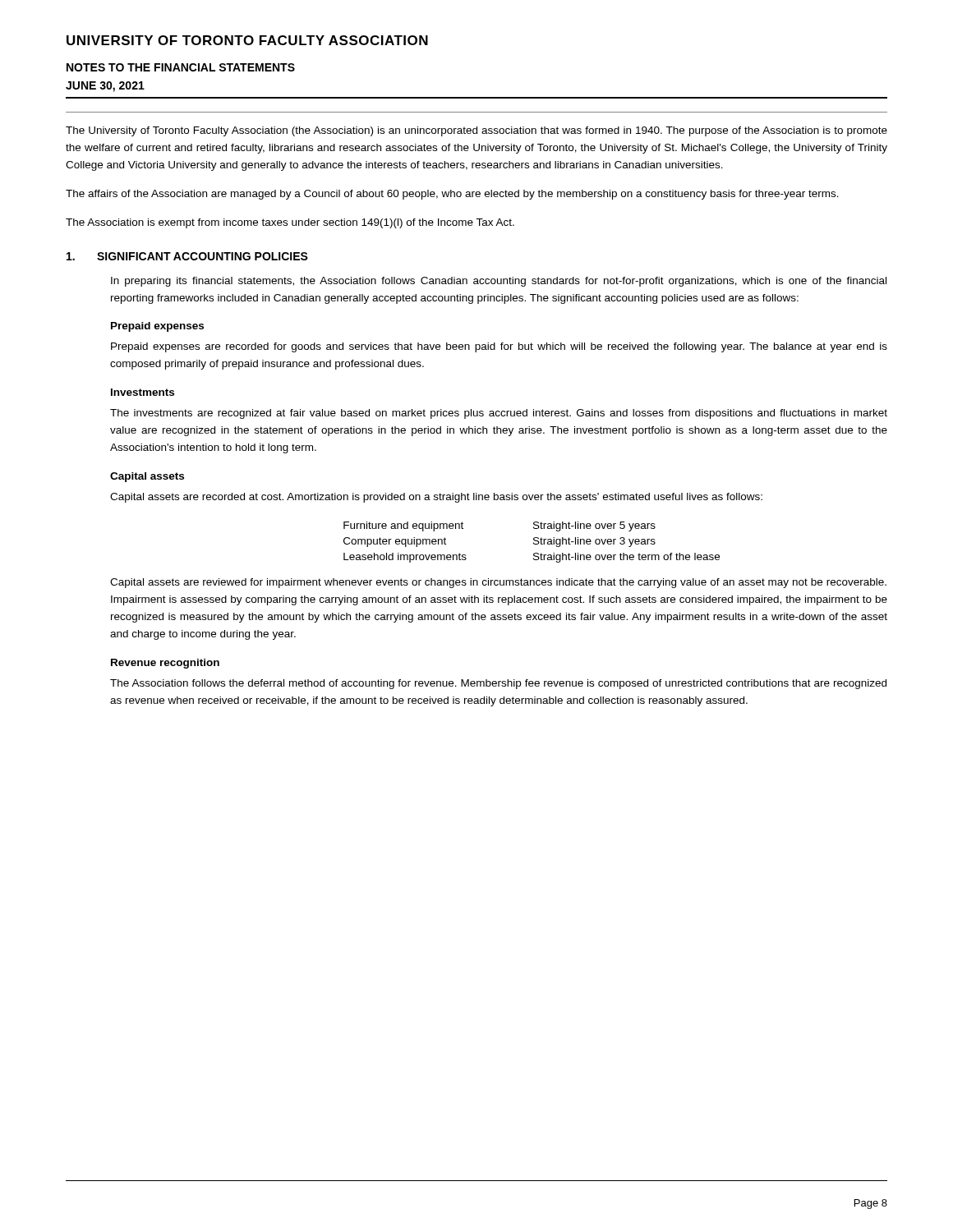This screenshot has height=1232, width=953.
Task: Click on the text block with the text "The Association is"
Action: (290, 222)
